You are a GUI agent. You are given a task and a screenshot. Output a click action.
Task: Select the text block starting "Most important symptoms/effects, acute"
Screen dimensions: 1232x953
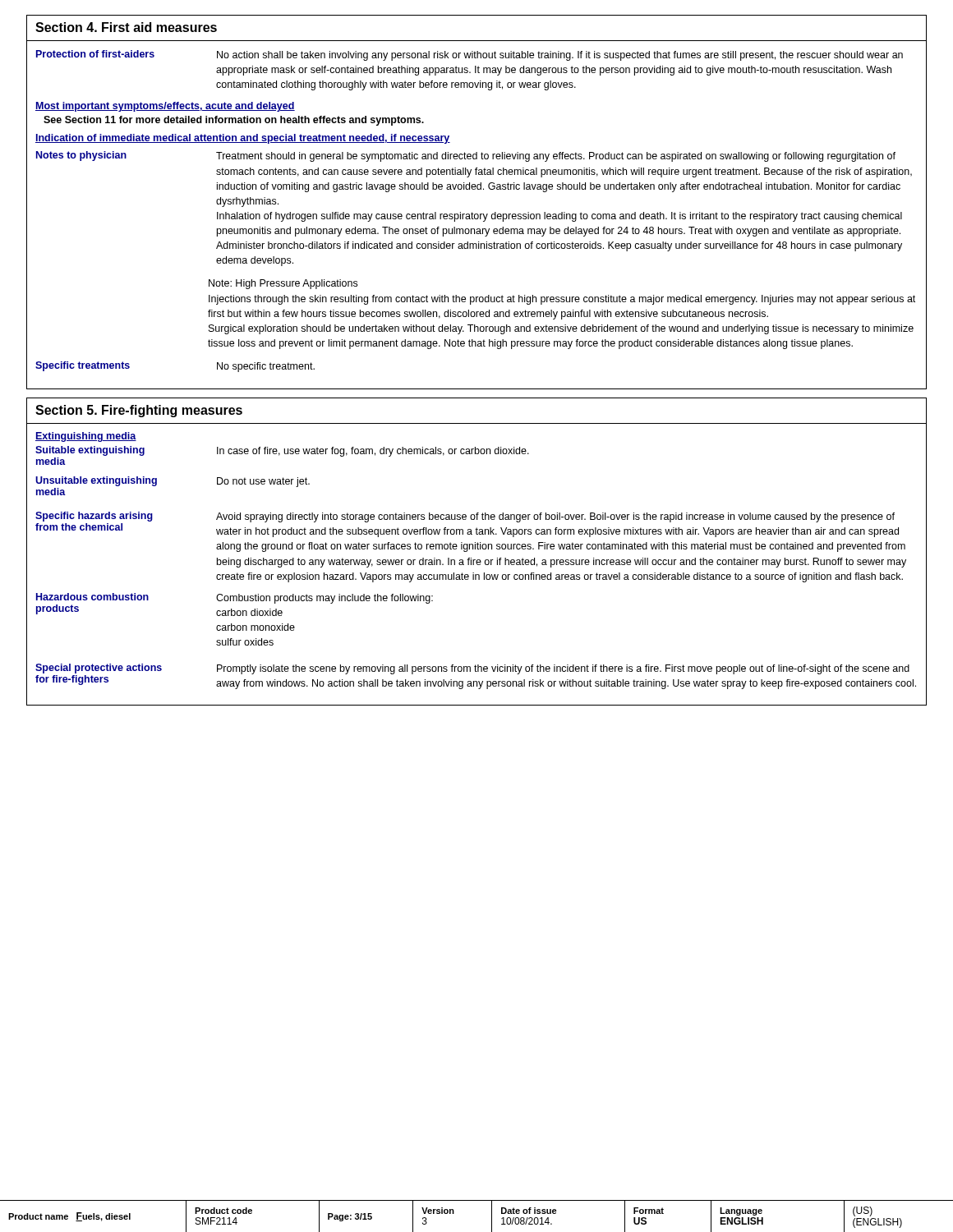click(165, 106)
